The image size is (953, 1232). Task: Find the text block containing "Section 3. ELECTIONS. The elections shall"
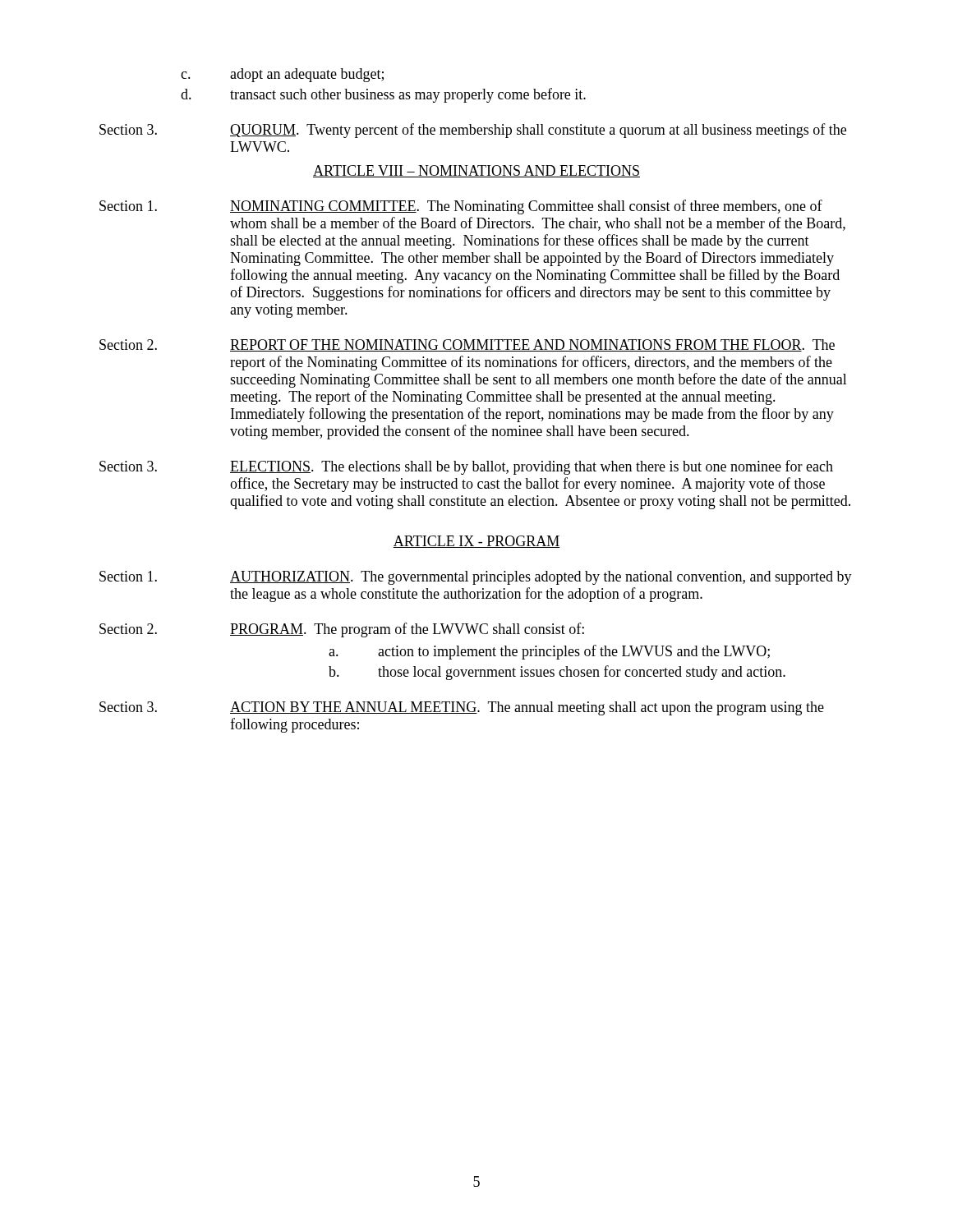tap(476, 484)
